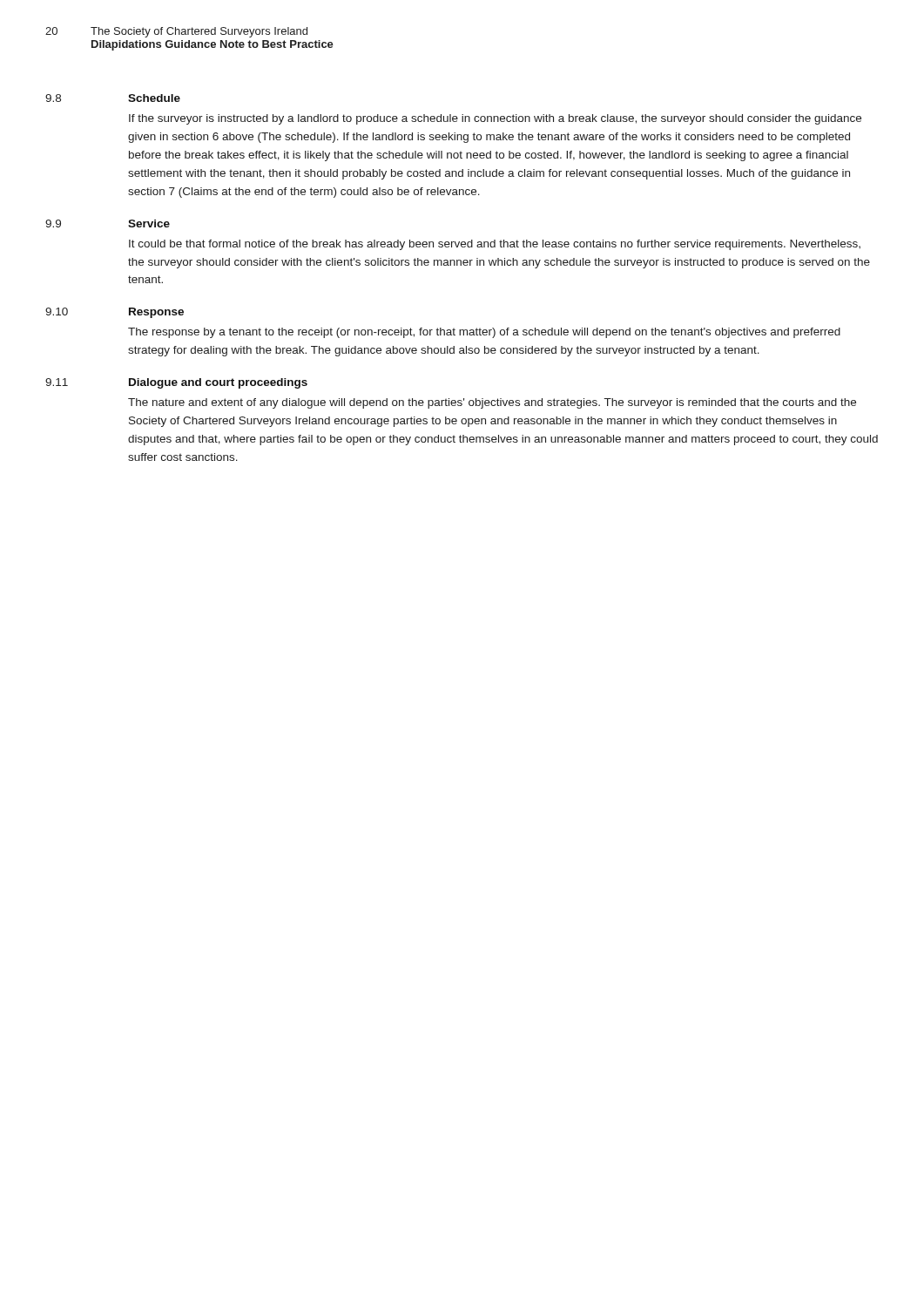Select the text block containing "The nature and extent of any"
Screen dimensions: 1307x924
pyautogui.click(x=503, y=430)
